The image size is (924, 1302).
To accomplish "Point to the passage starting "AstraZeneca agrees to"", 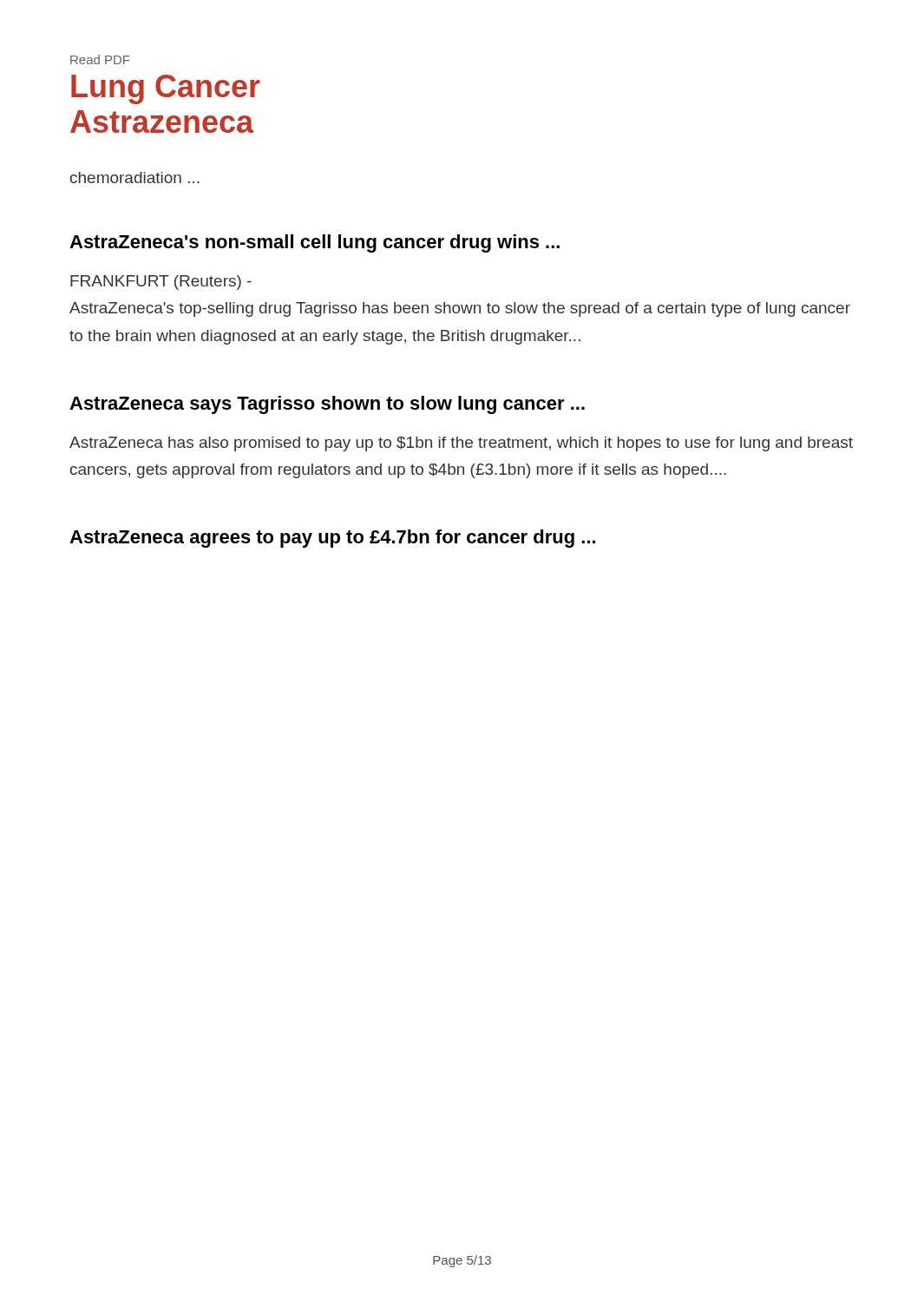I will point(333,537).
